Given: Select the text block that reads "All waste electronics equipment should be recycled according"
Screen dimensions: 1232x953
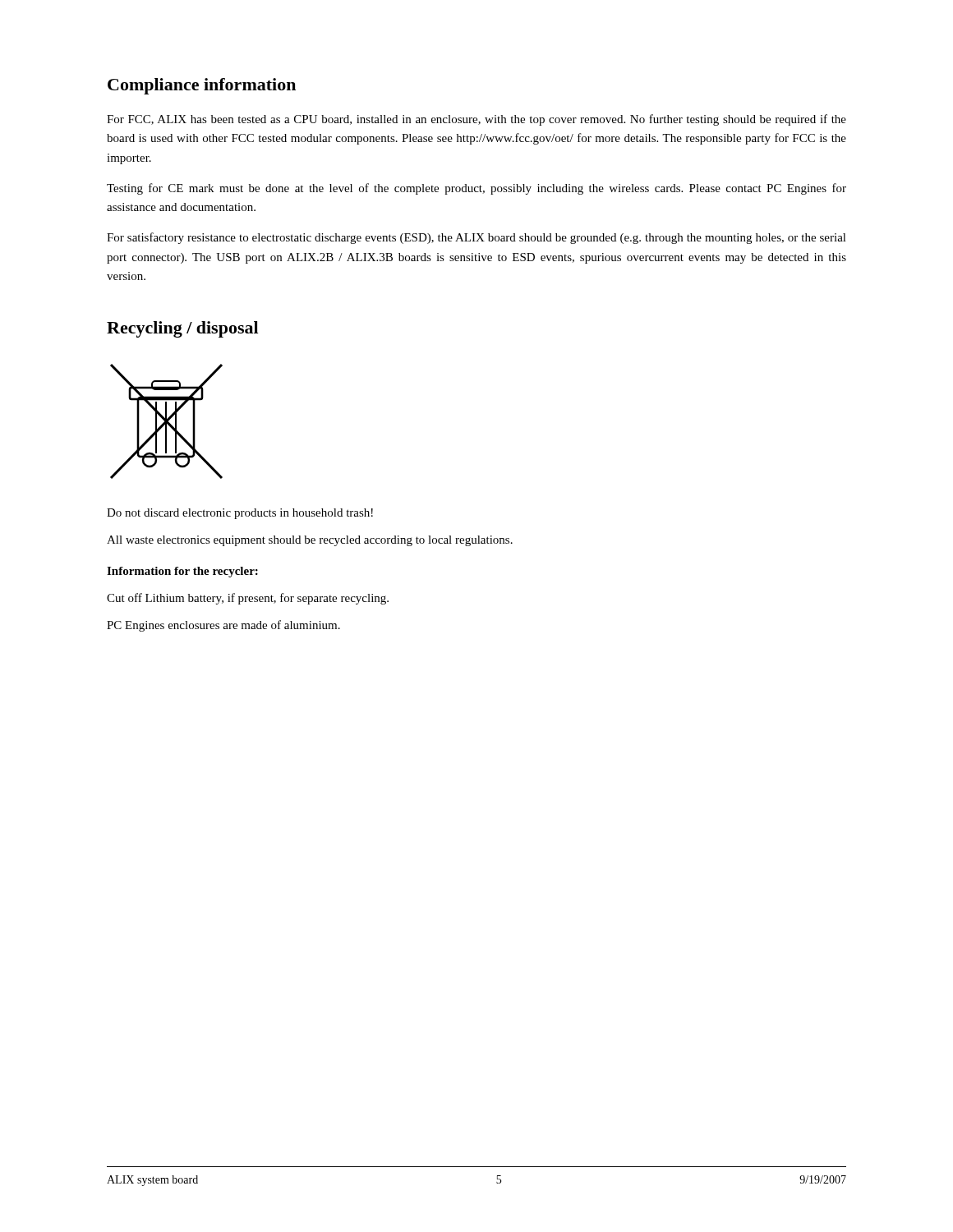Looking at the screenshot, I should point(310,540).
